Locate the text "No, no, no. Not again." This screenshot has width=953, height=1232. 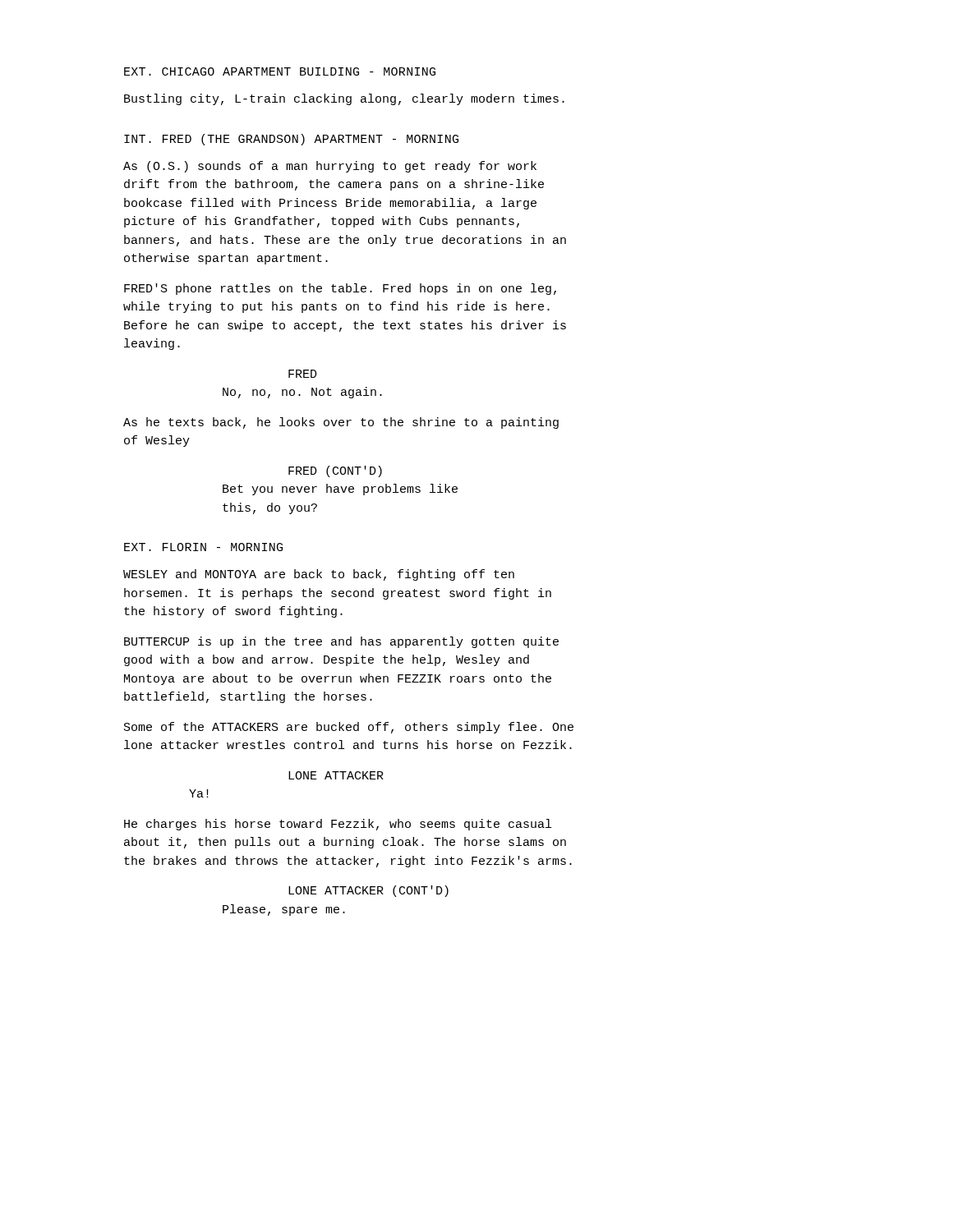[303, 393]
